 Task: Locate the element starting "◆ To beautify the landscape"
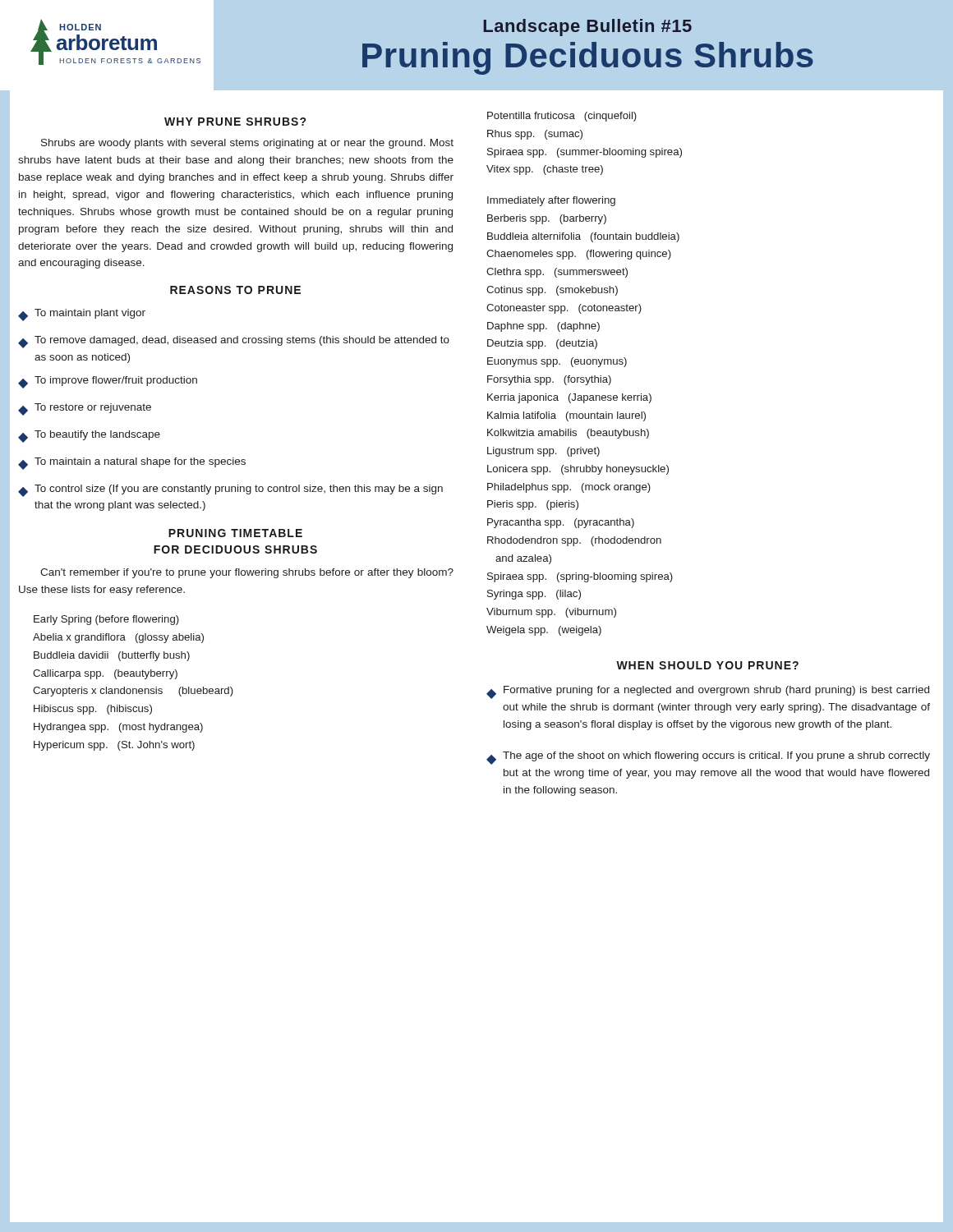pos(89,436)
